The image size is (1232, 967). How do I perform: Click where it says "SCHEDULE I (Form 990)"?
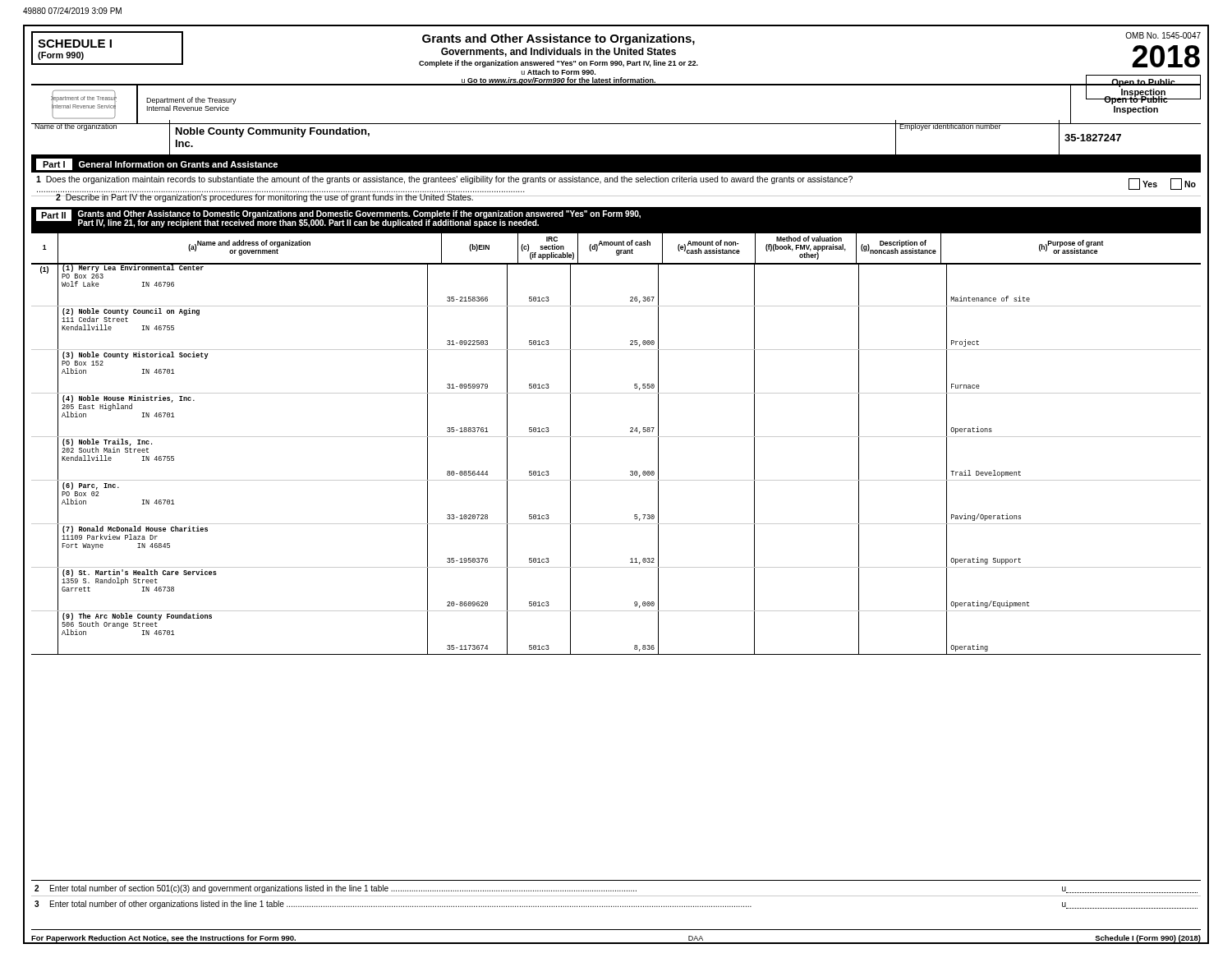(x=107, y=48)
